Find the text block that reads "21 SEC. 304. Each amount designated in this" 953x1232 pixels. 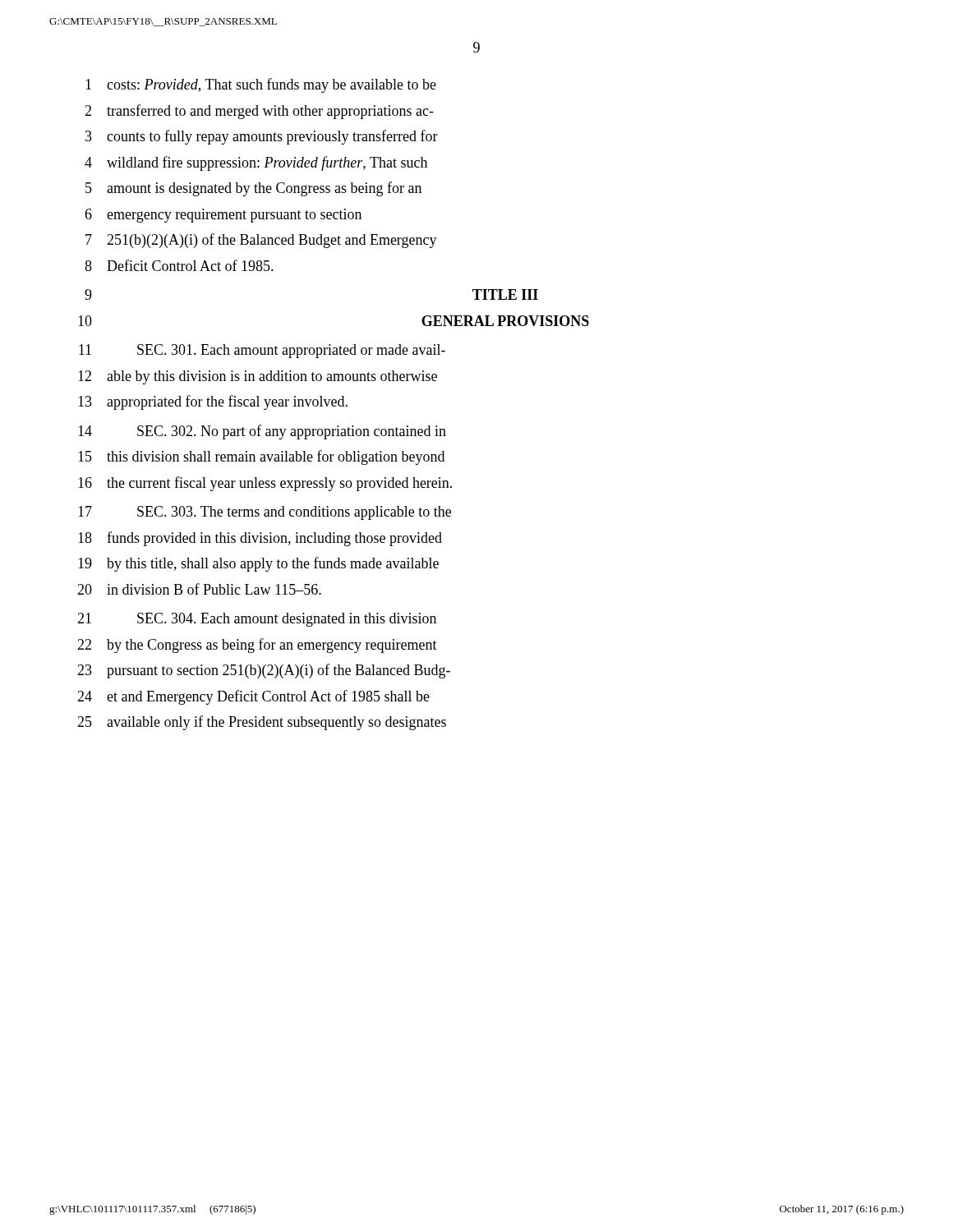point(257,620)
